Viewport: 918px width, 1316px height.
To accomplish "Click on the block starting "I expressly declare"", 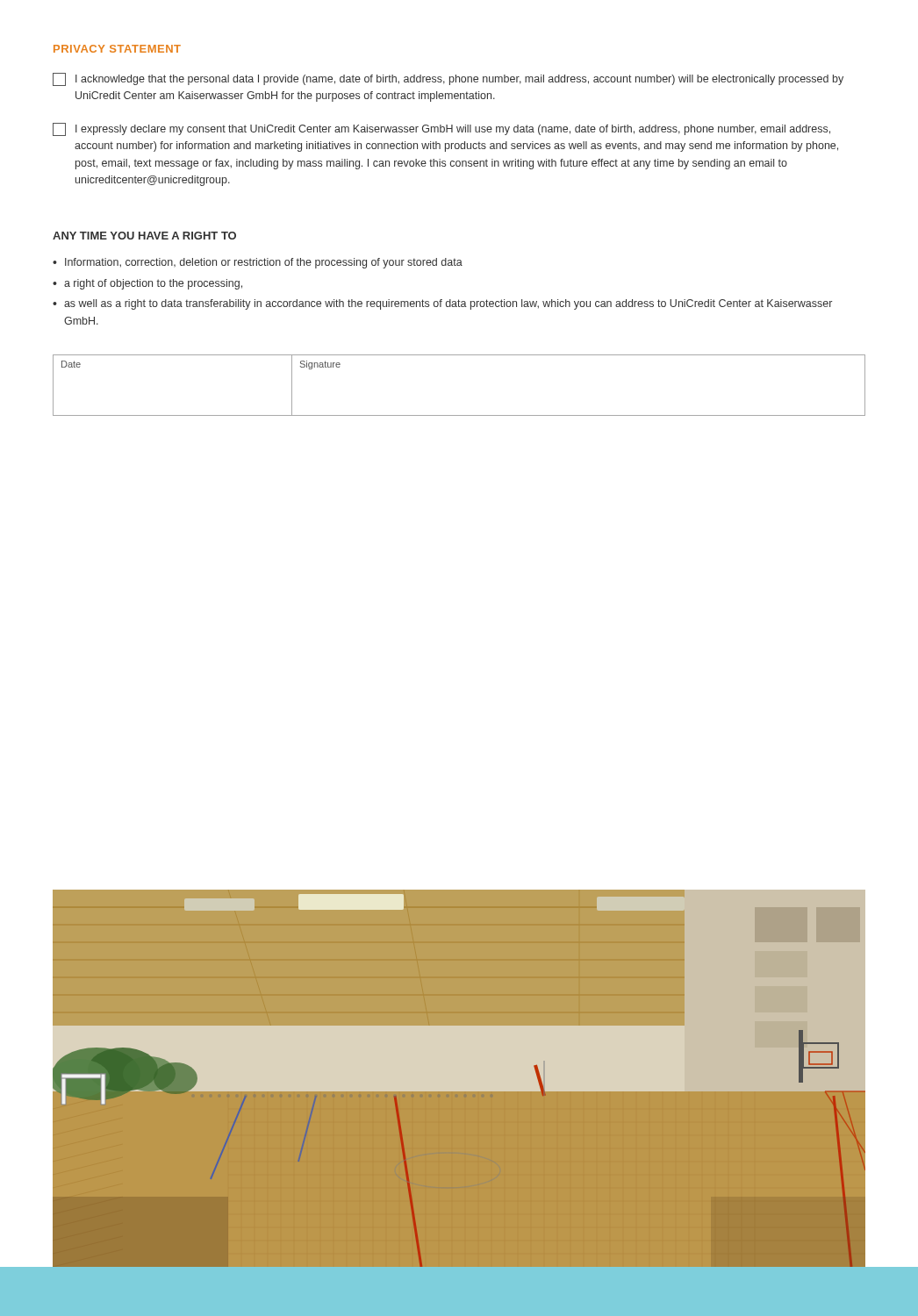I will click(459, 155).
